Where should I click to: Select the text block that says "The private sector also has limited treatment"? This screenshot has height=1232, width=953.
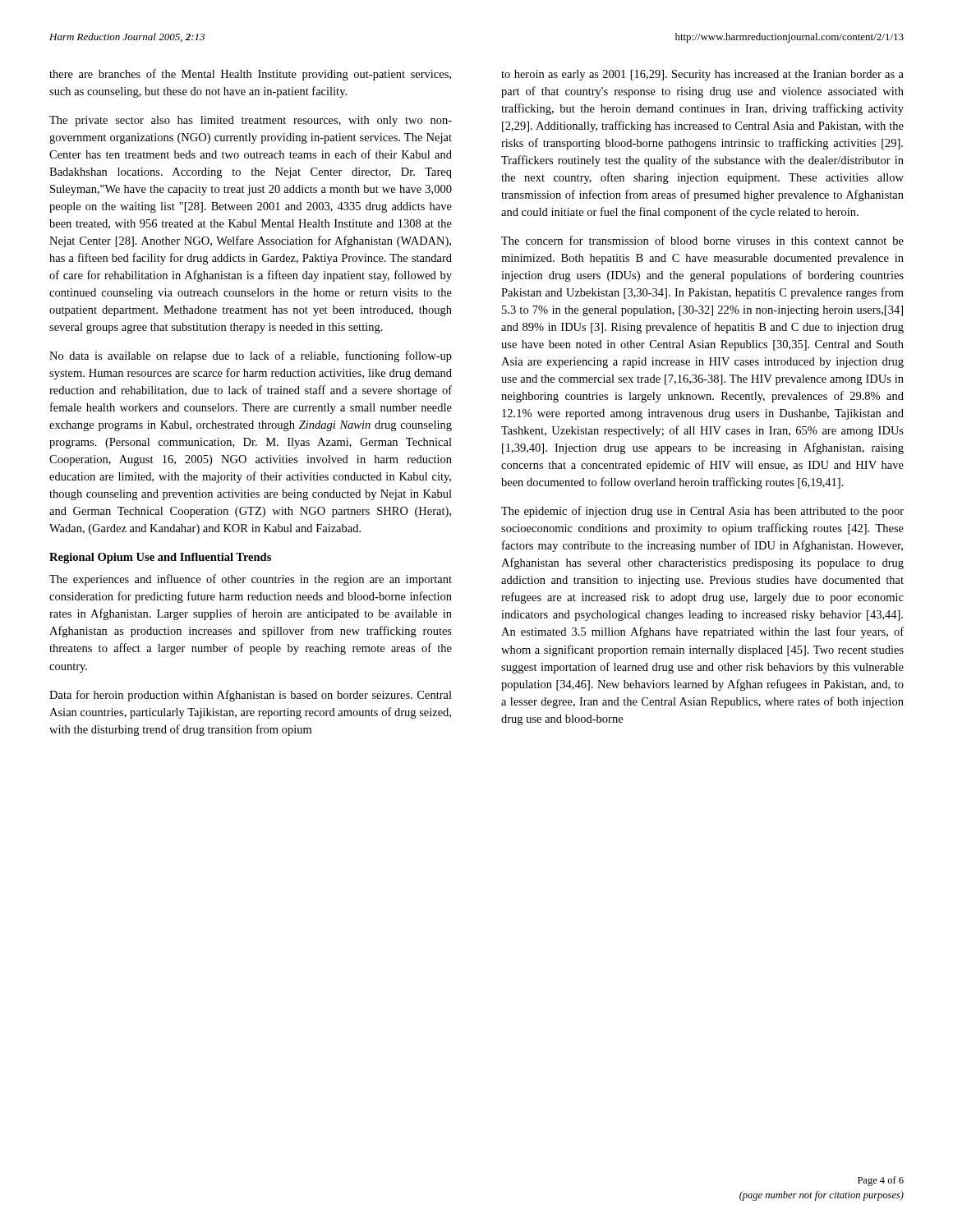(251, 223)
